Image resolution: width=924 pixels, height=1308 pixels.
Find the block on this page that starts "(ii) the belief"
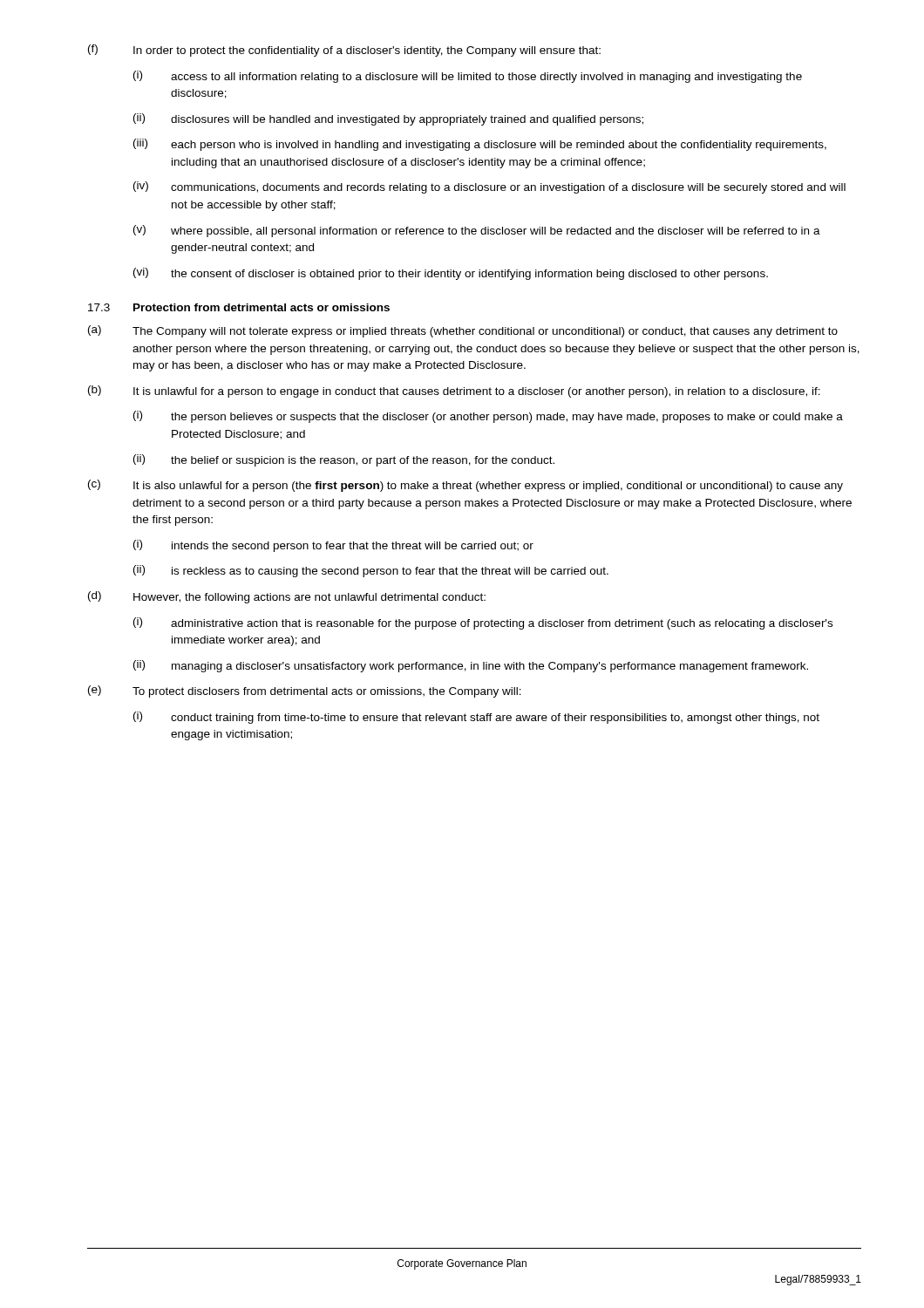497,460
